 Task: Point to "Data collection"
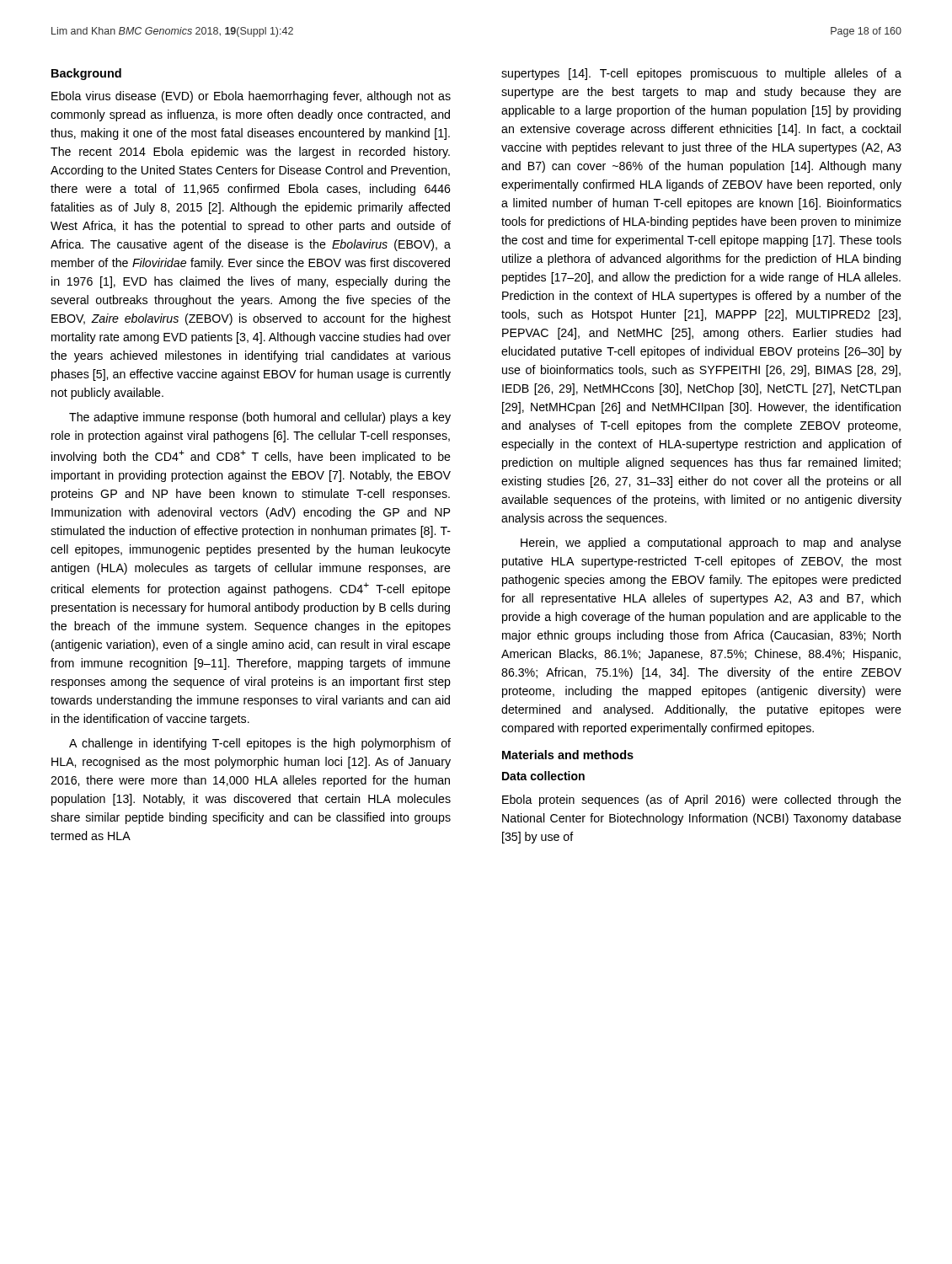543,776
